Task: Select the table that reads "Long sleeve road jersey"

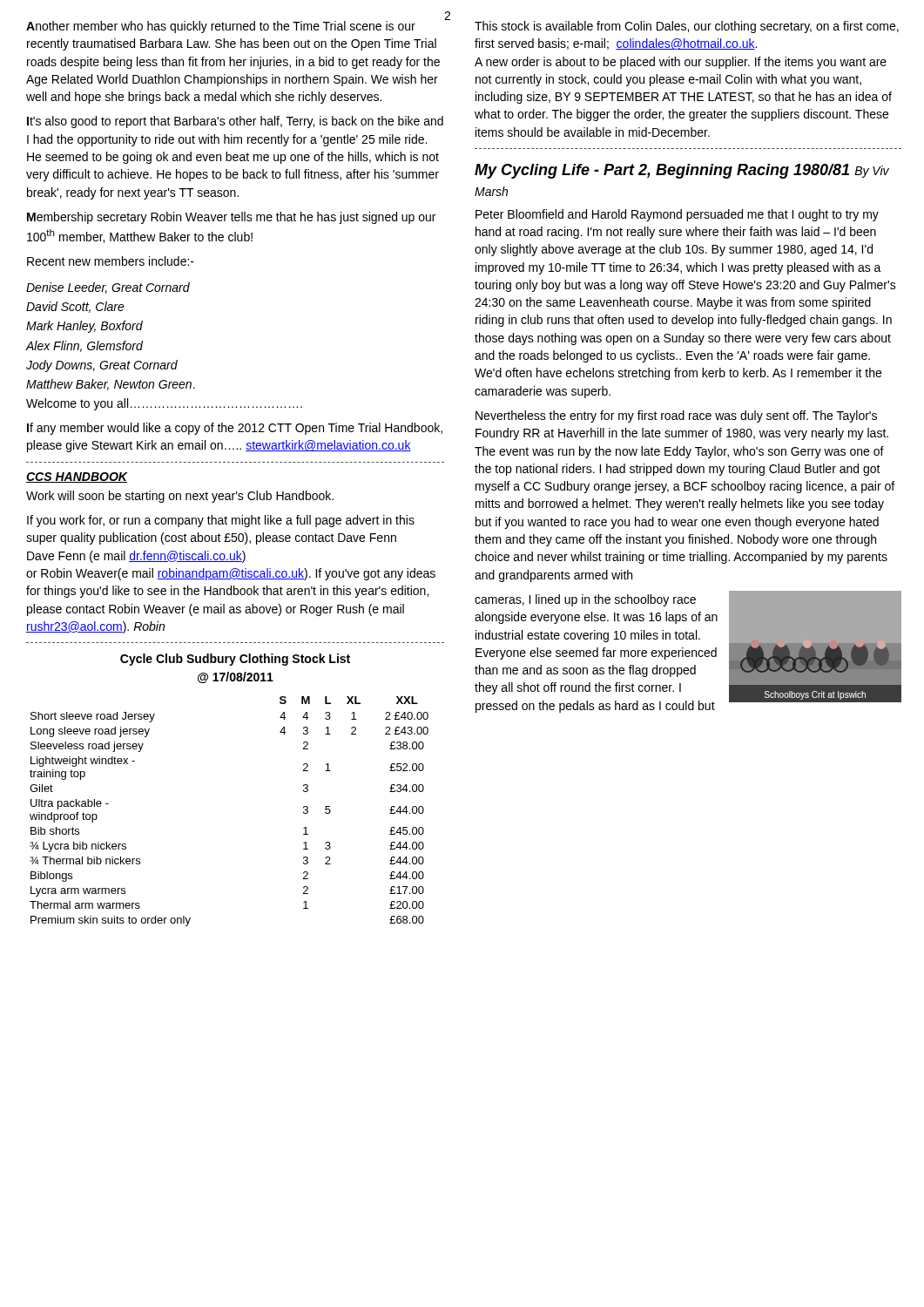Action: [235, 810]
